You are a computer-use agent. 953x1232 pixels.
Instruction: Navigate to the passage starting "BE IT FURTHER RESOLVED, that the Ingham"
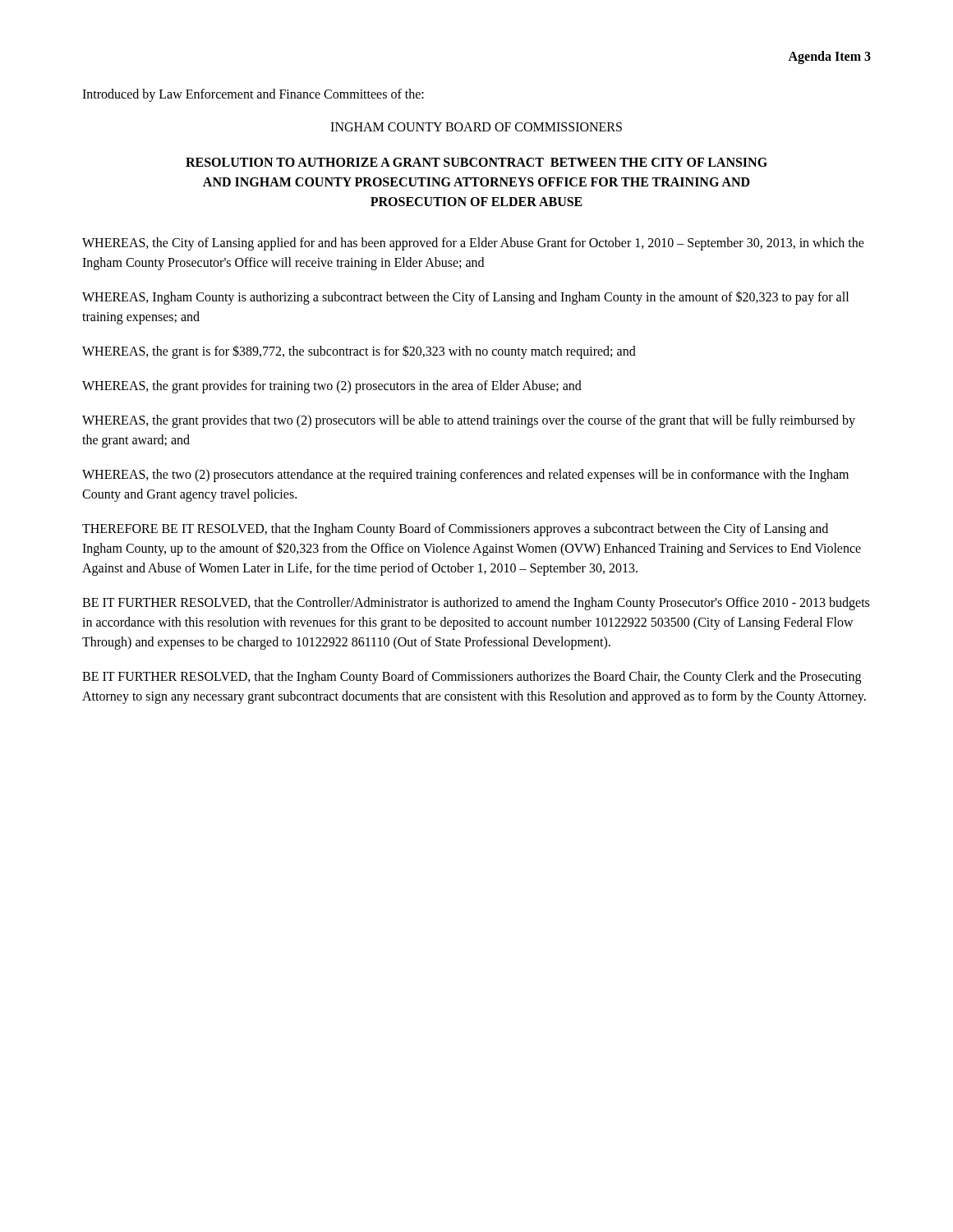coord(474,686)
